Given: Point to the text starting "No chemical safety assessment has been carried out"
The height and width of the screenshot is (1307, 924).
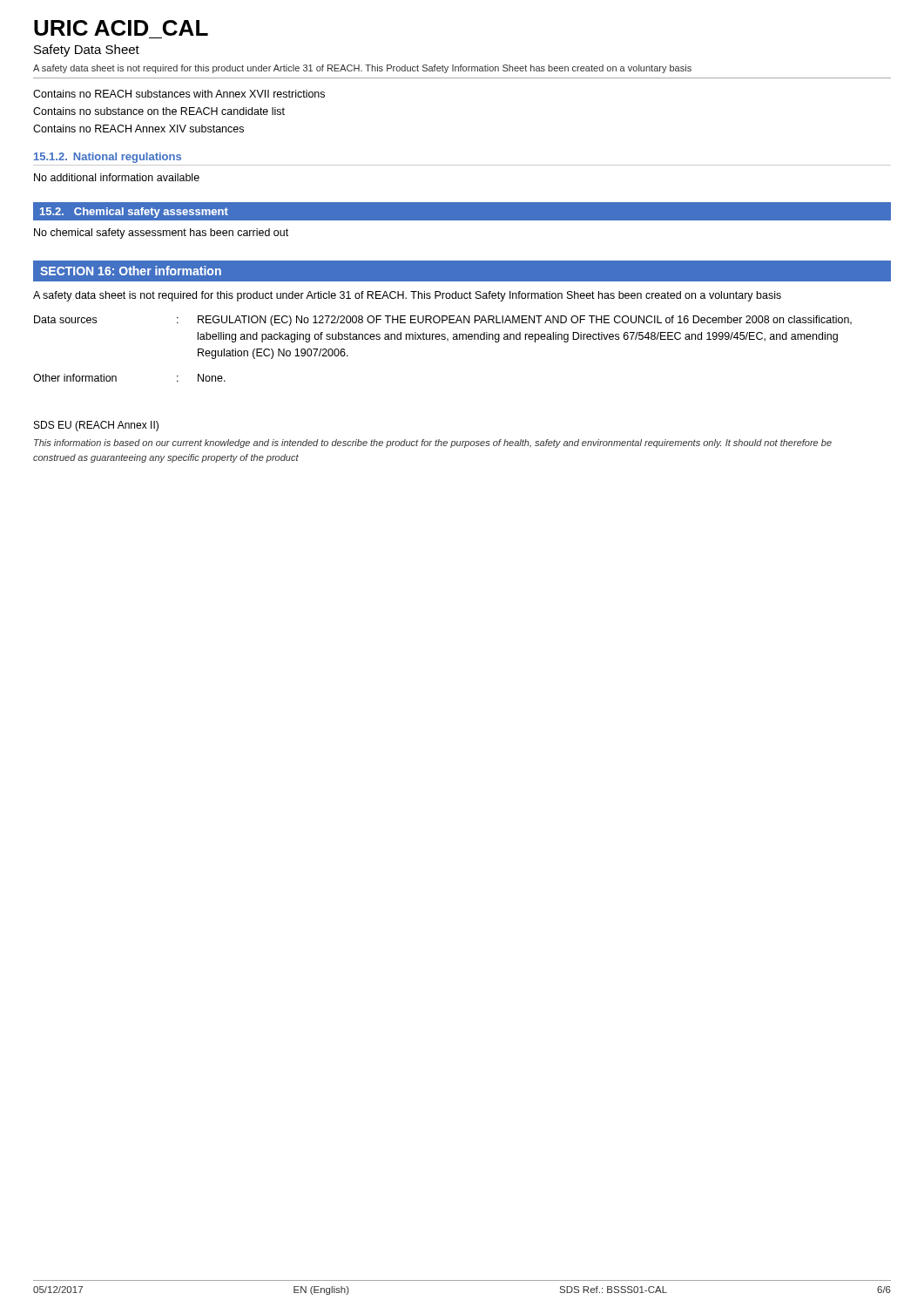Looking at the screenshot, I should coord(161,233).
